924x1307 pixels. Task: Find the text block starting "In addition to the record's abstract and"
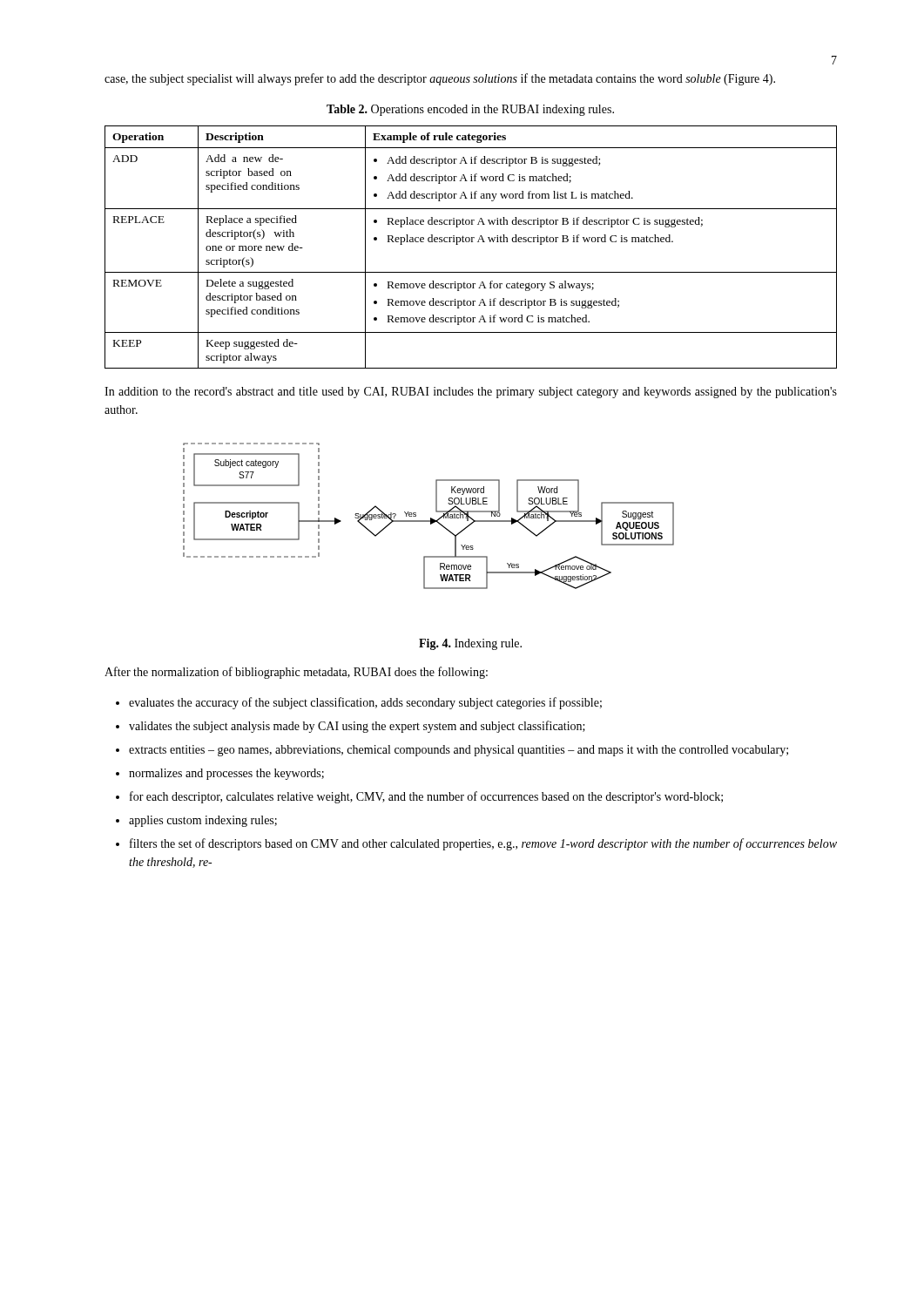[x=471, y=401]
